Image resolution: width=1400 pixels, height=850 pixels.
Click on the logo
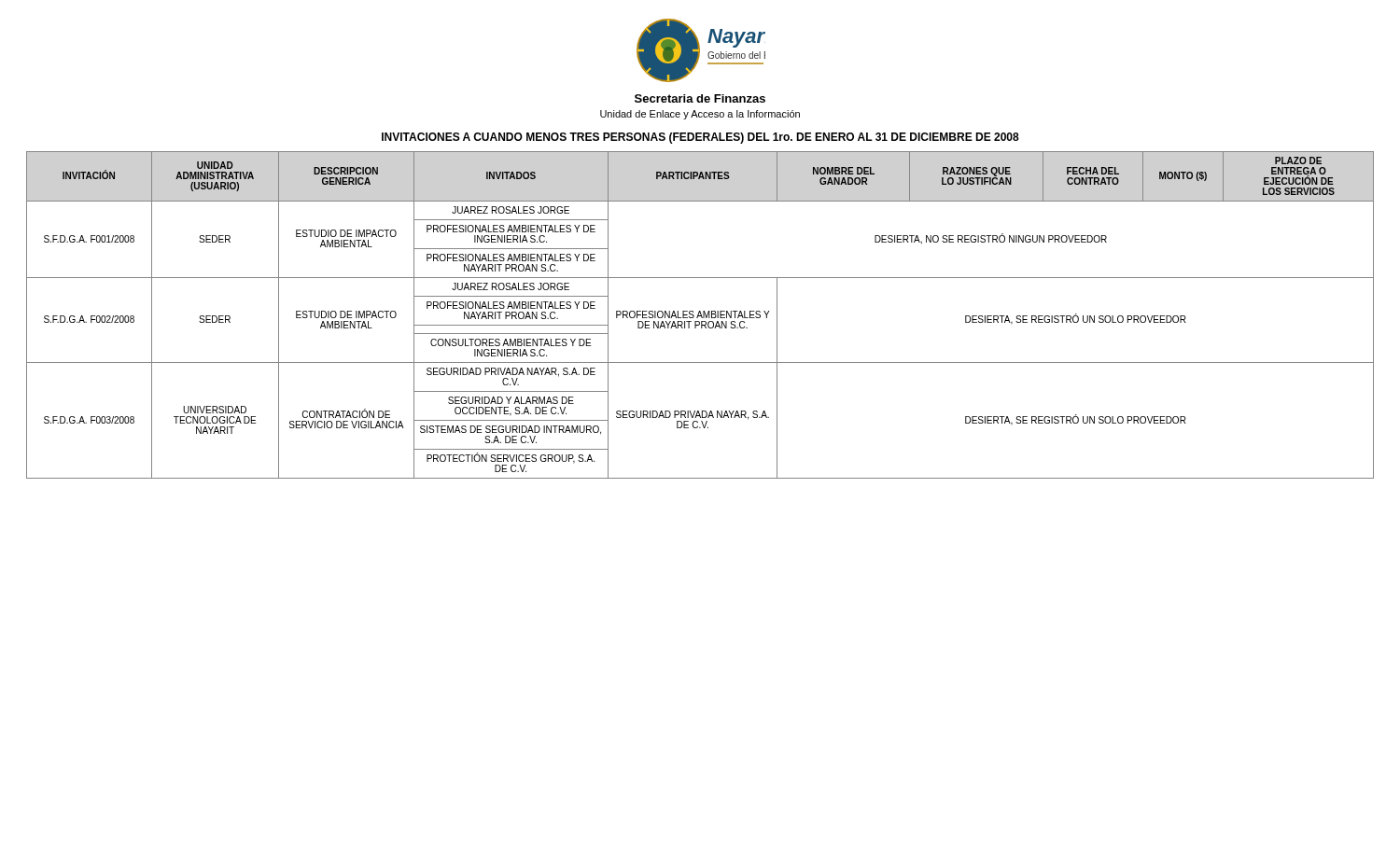coord(700,51)
